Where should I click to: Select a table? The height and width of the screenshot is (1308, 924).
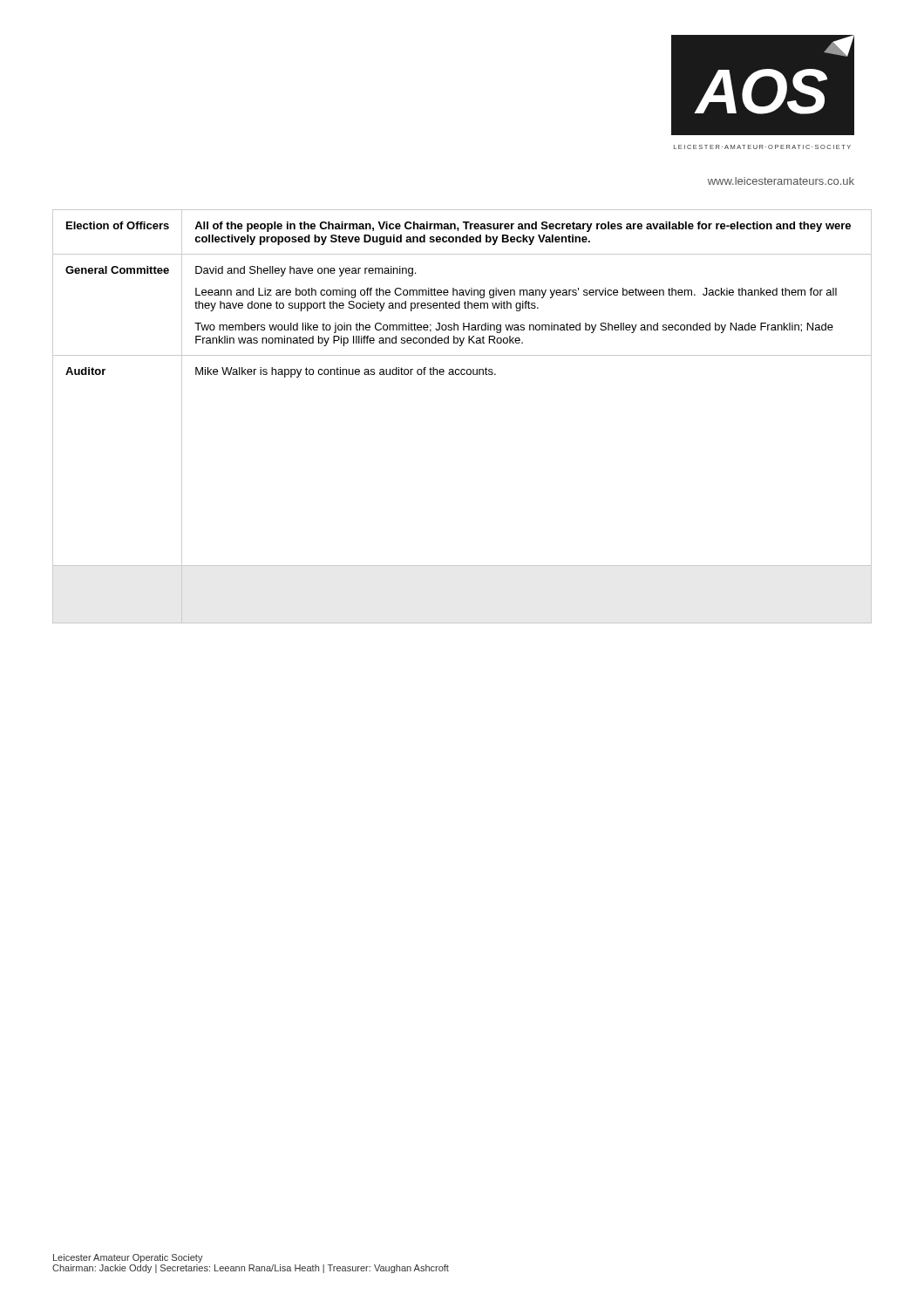click(x=462, y=416)
